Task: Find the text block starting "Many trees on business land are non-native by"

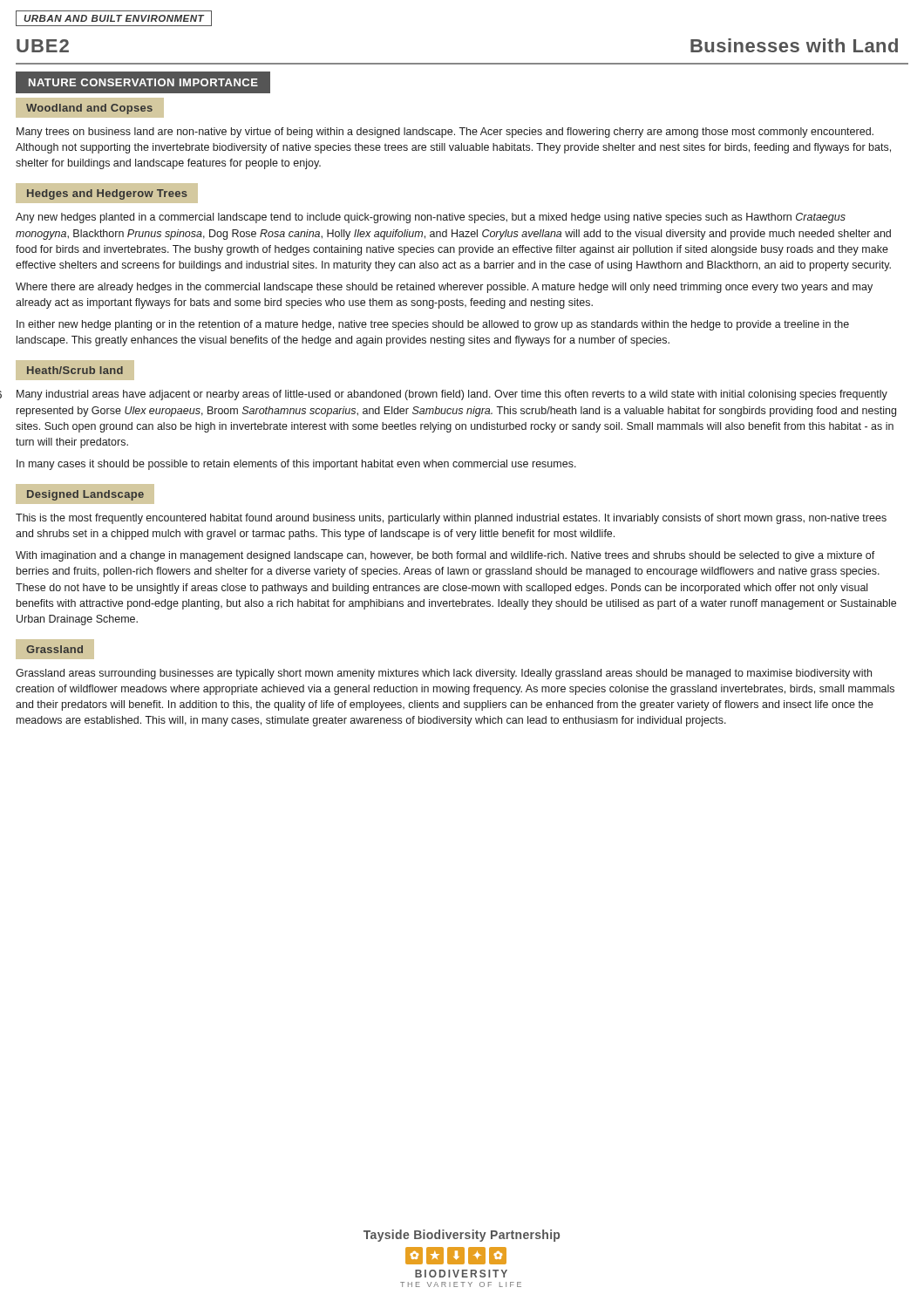Action: tap(454, 147)
